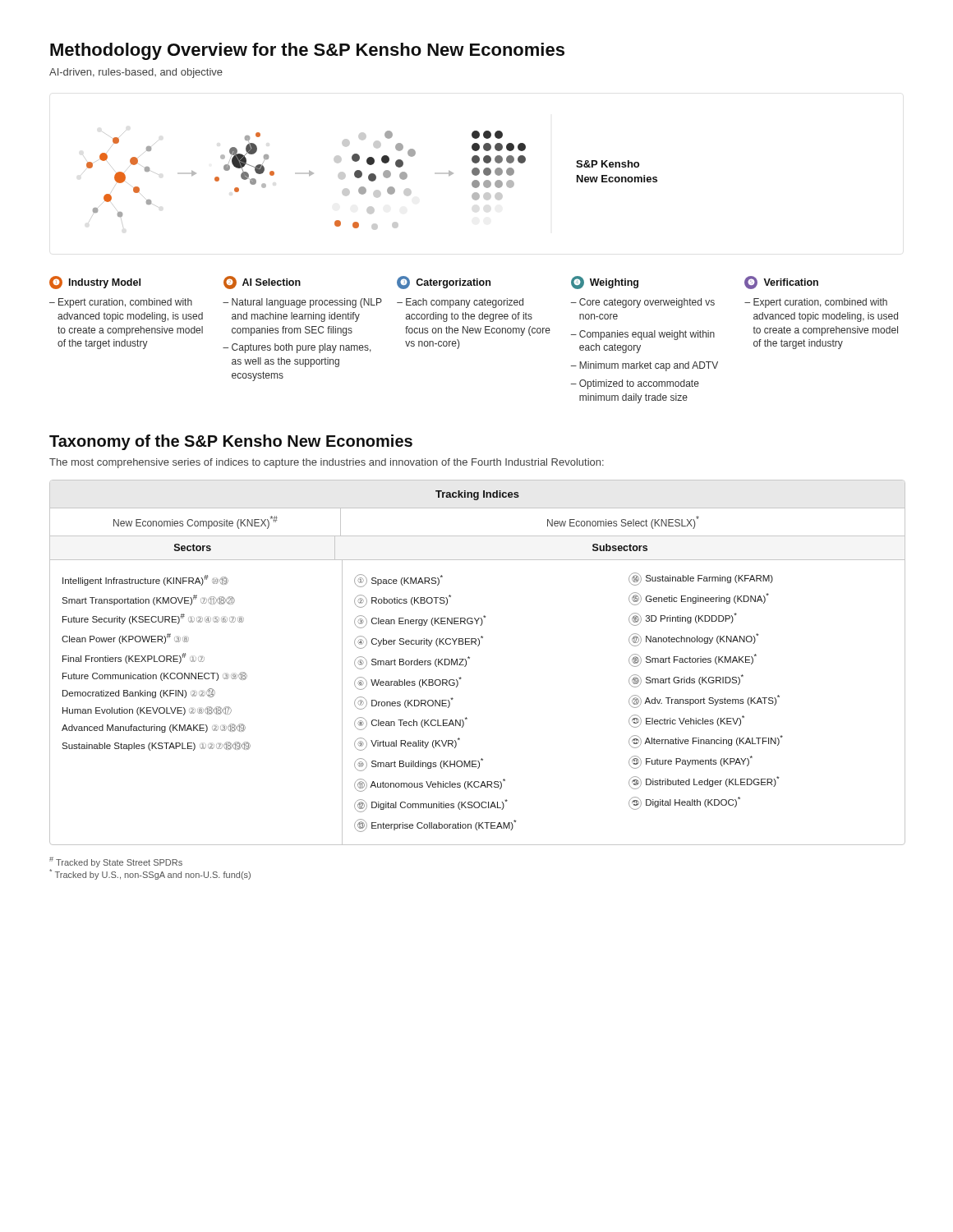Image resolution: width=953 pixels, height=1232 pixels.
Task: Find the section header that reads "❺ Verification Expert curation, combined with advanced"
Action: click(x=824, y=313)
